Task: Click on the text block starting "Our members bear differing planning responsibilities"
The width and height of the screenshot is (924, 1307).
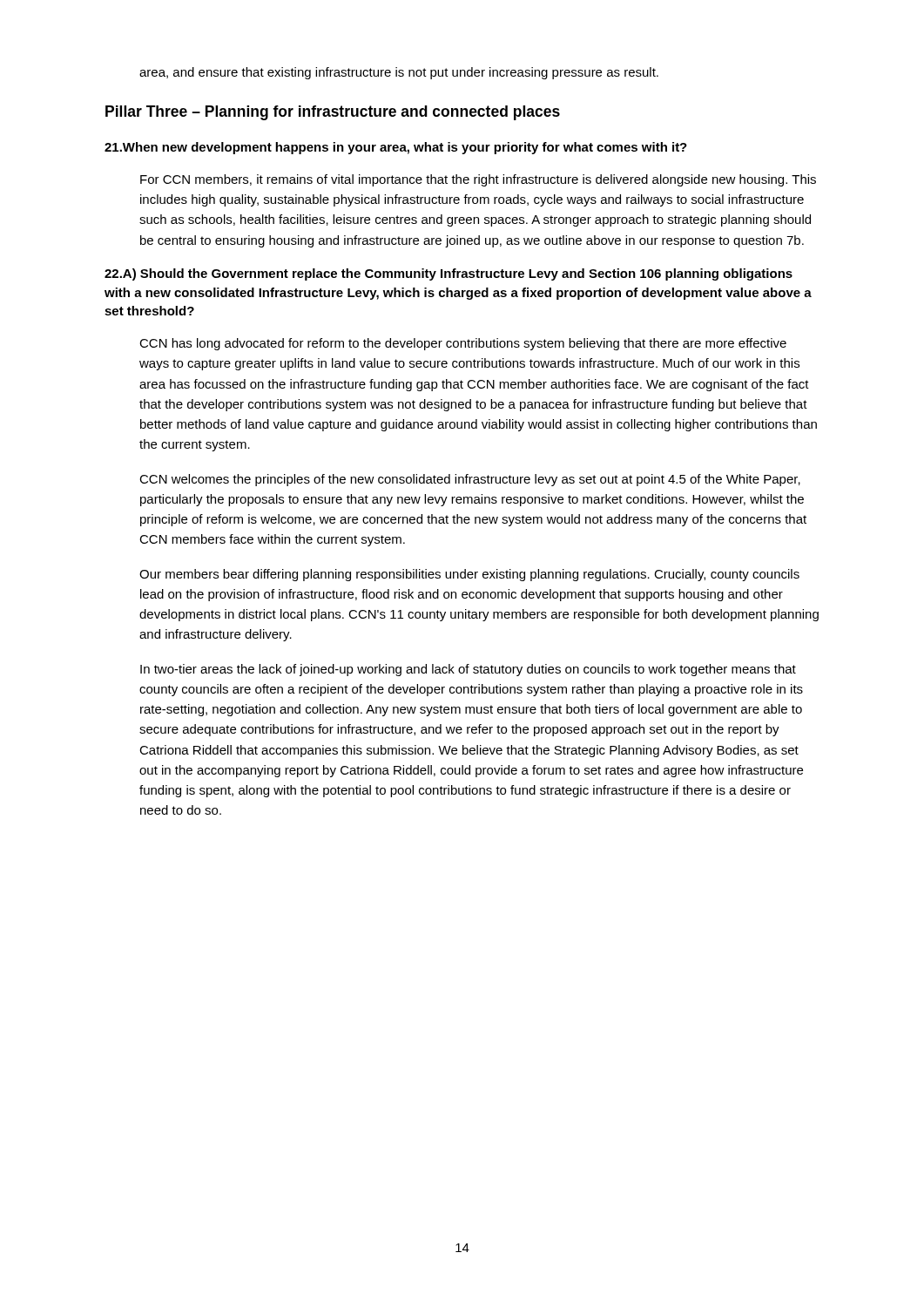Action: click(479, 604)
